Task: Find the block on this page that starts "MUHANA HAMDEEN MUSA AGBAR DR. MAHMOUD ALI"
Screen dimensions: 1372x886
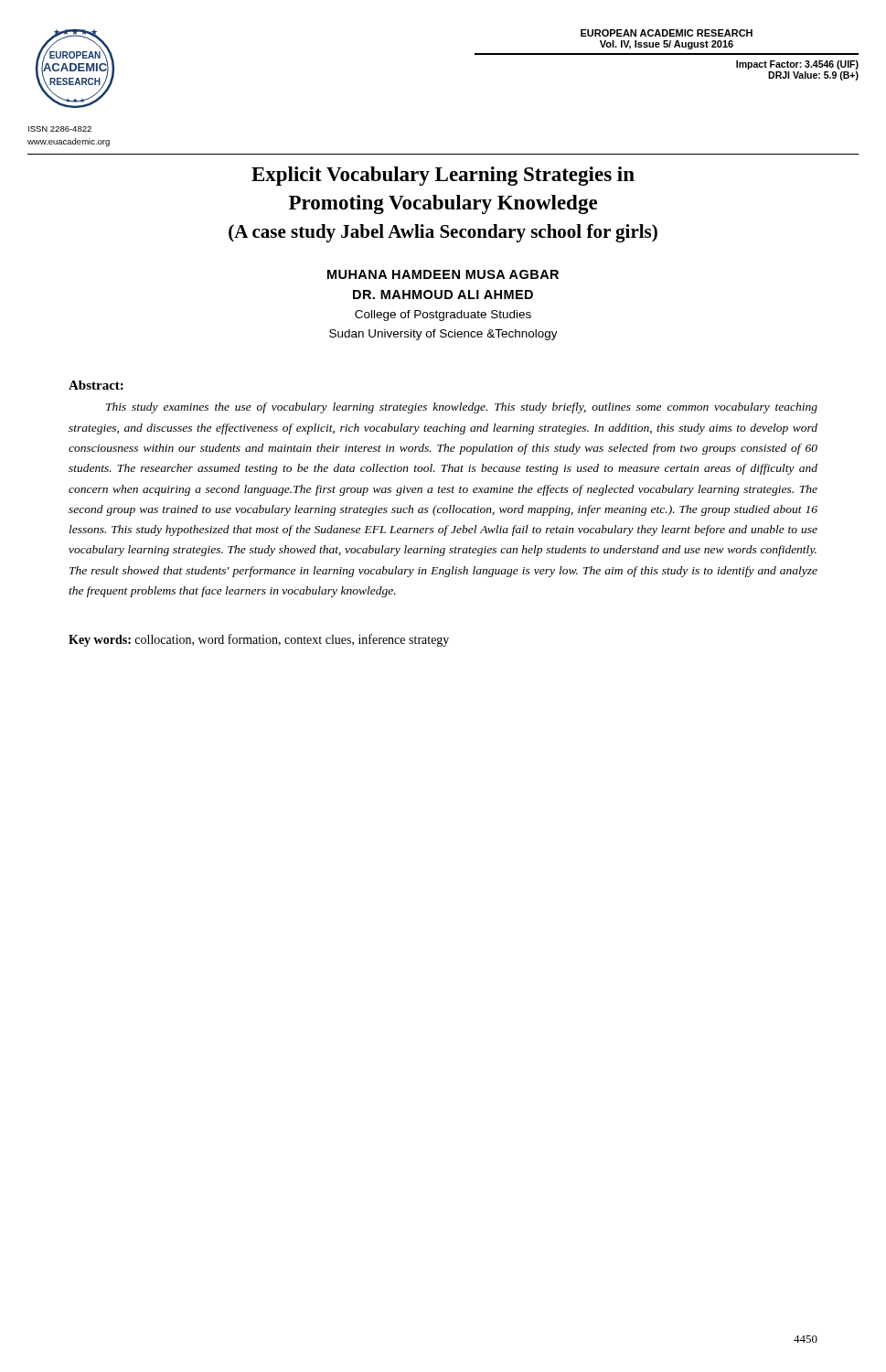Action: (x=443, y=304)
